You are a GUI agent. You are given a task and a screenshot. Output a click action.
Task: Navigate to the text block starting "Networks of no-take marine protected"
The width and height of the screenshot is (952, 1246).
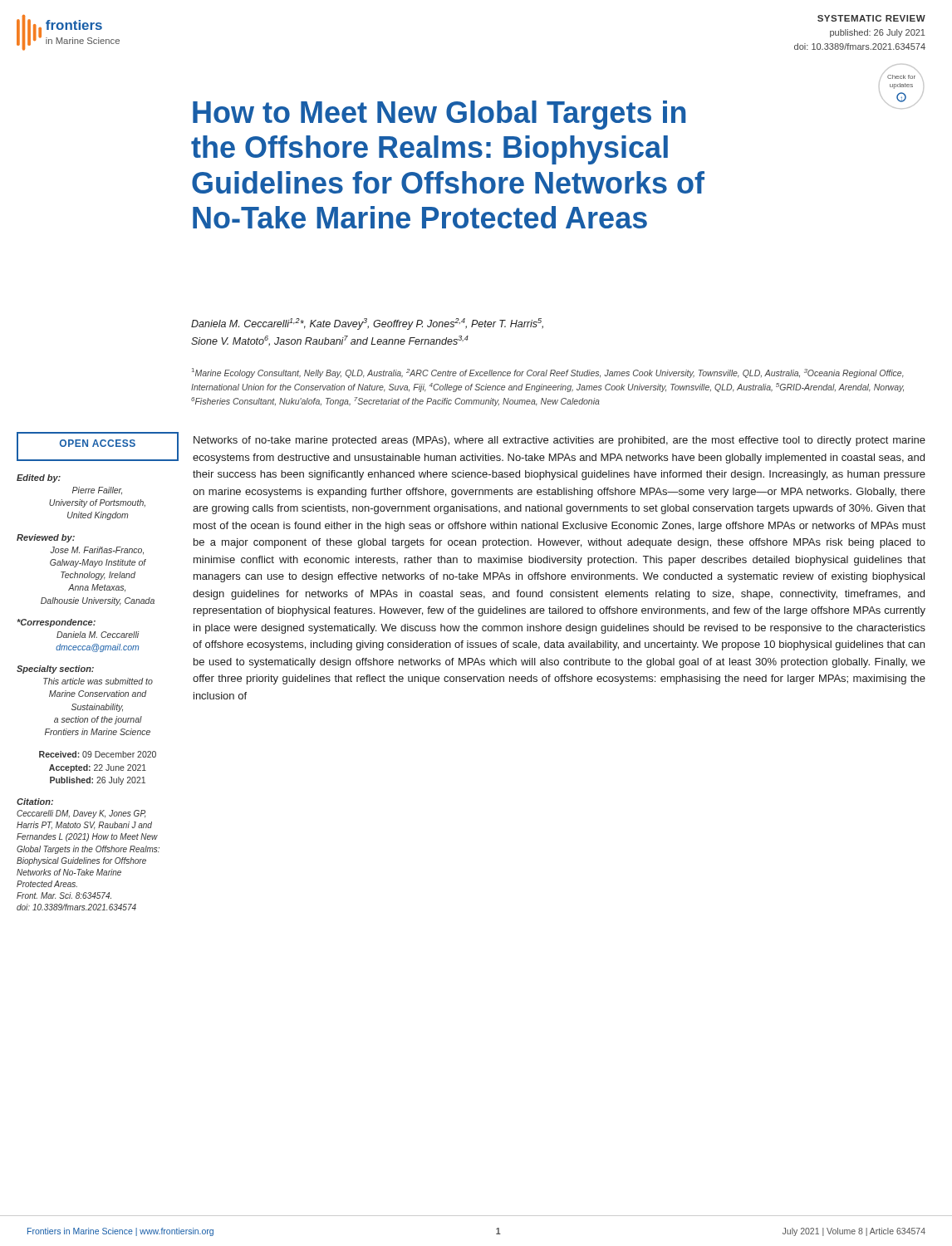[559, 568]
